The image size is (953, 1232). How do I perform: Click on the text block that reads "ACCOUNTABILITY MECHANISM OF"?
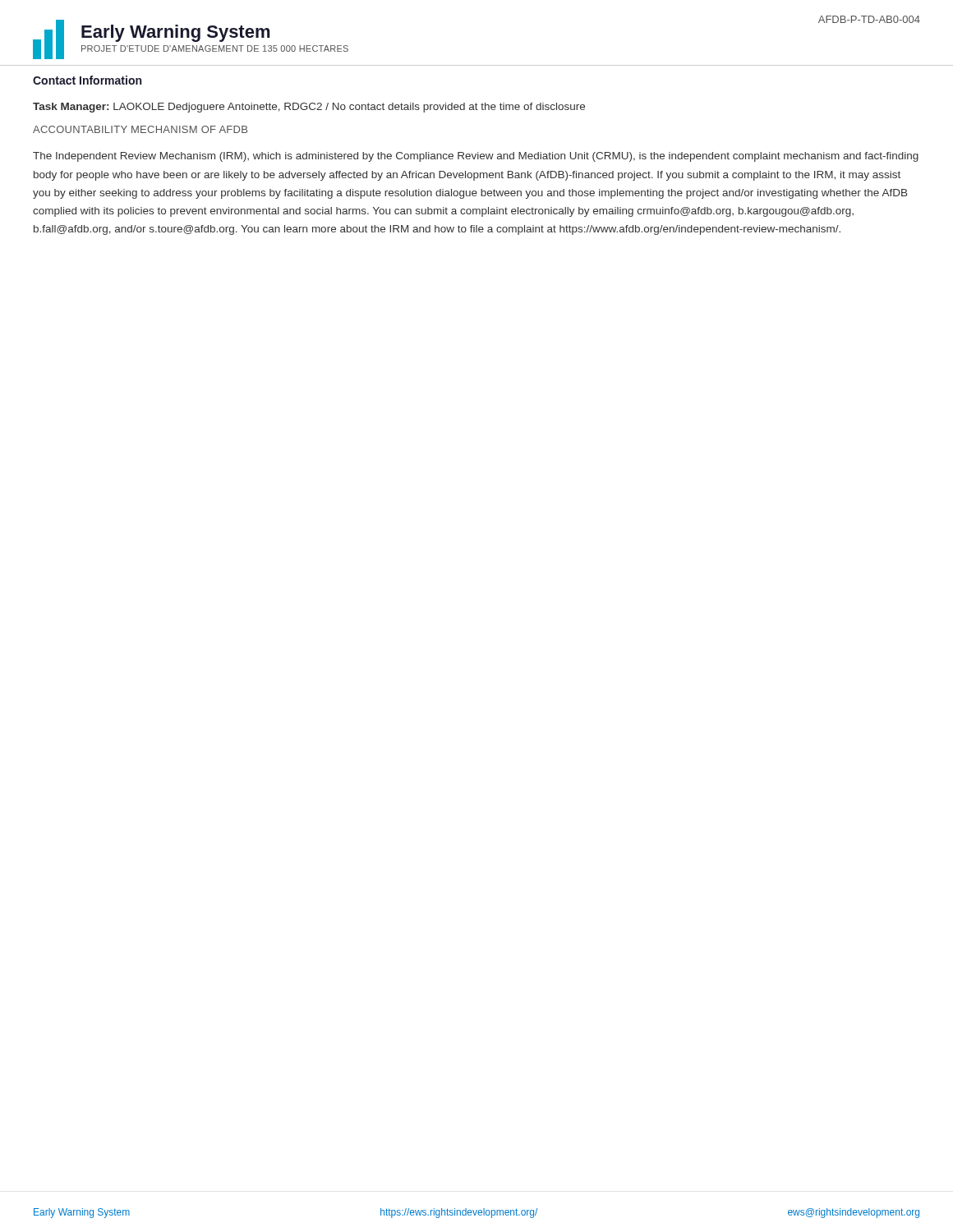click(x=141, y=130)
